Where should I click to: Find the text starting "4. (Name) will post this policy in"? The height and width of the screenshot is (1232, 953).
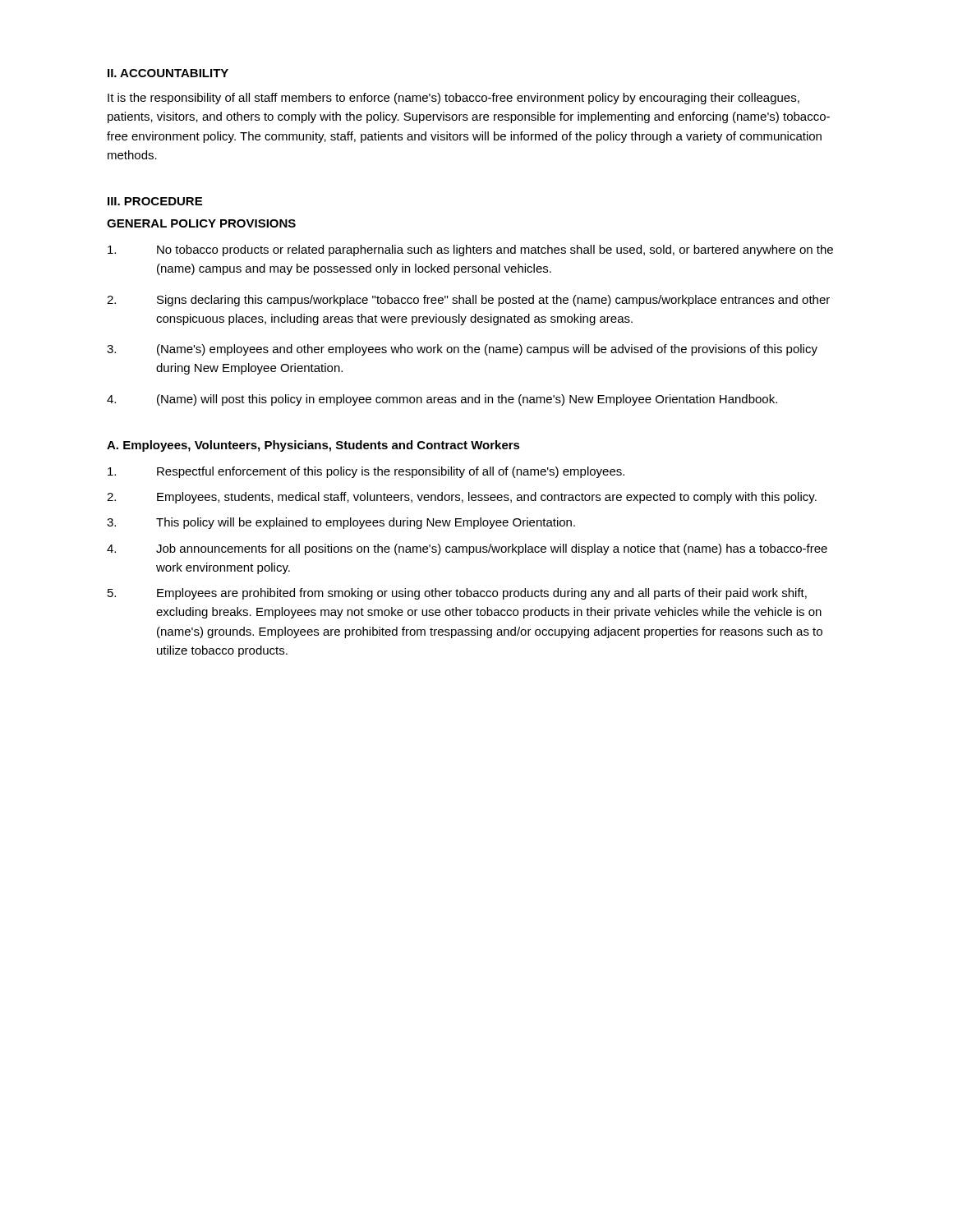(476, 398)
